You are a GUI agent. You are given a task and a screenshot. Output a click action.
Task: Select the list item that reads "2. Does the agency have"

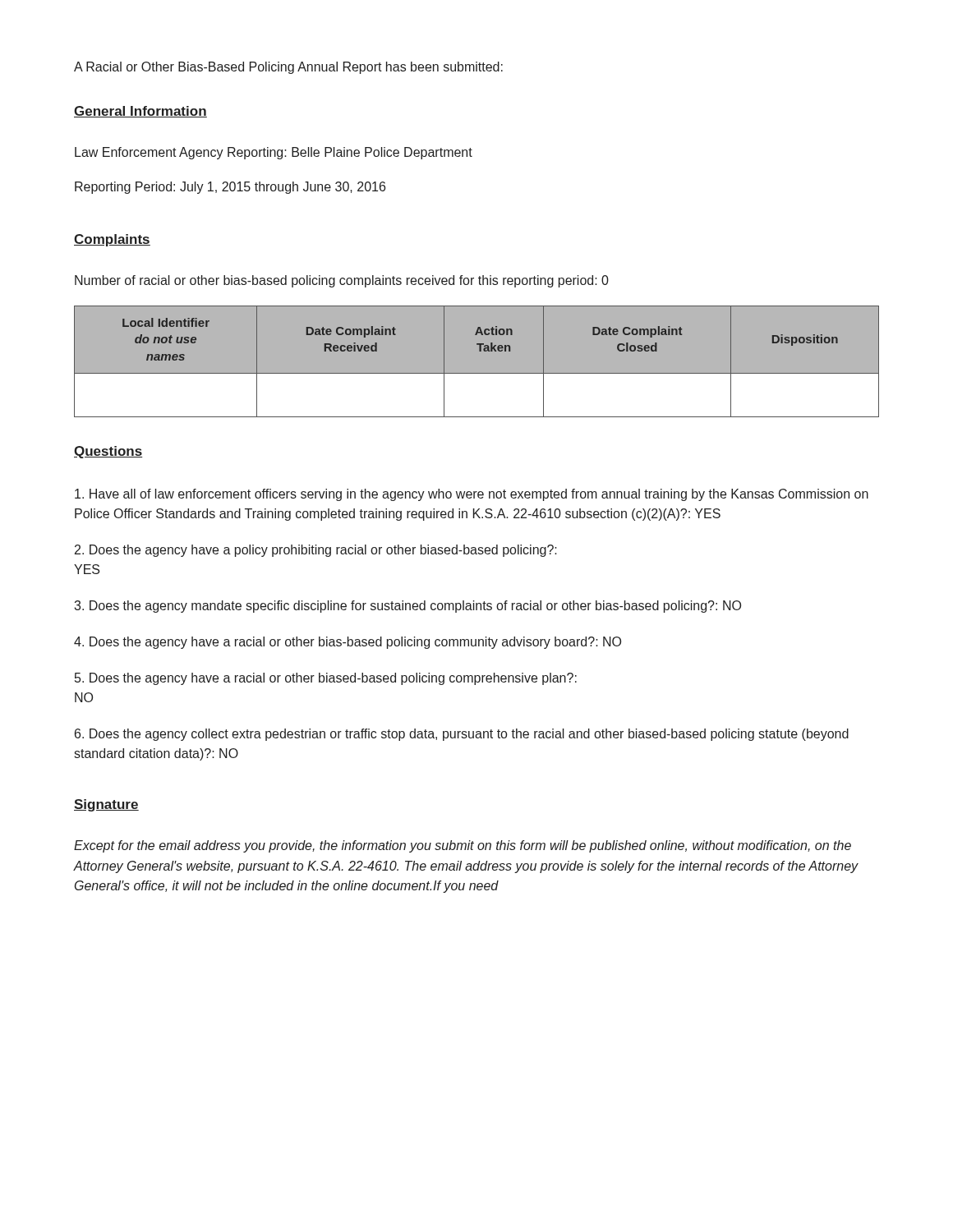(x=316, y=560)
